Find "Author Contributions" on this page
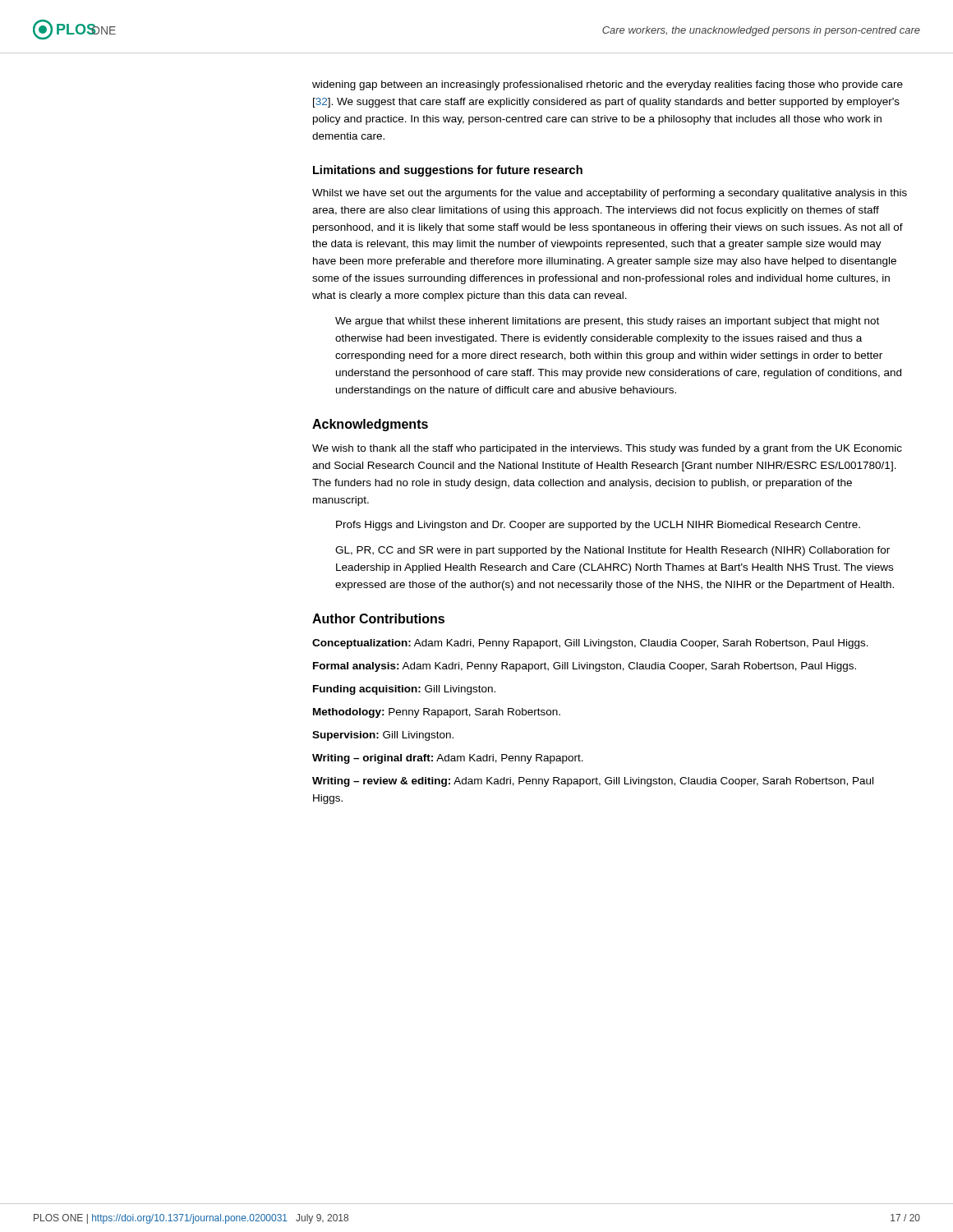This screenshot has width=953, height=1232. point(378,618)
